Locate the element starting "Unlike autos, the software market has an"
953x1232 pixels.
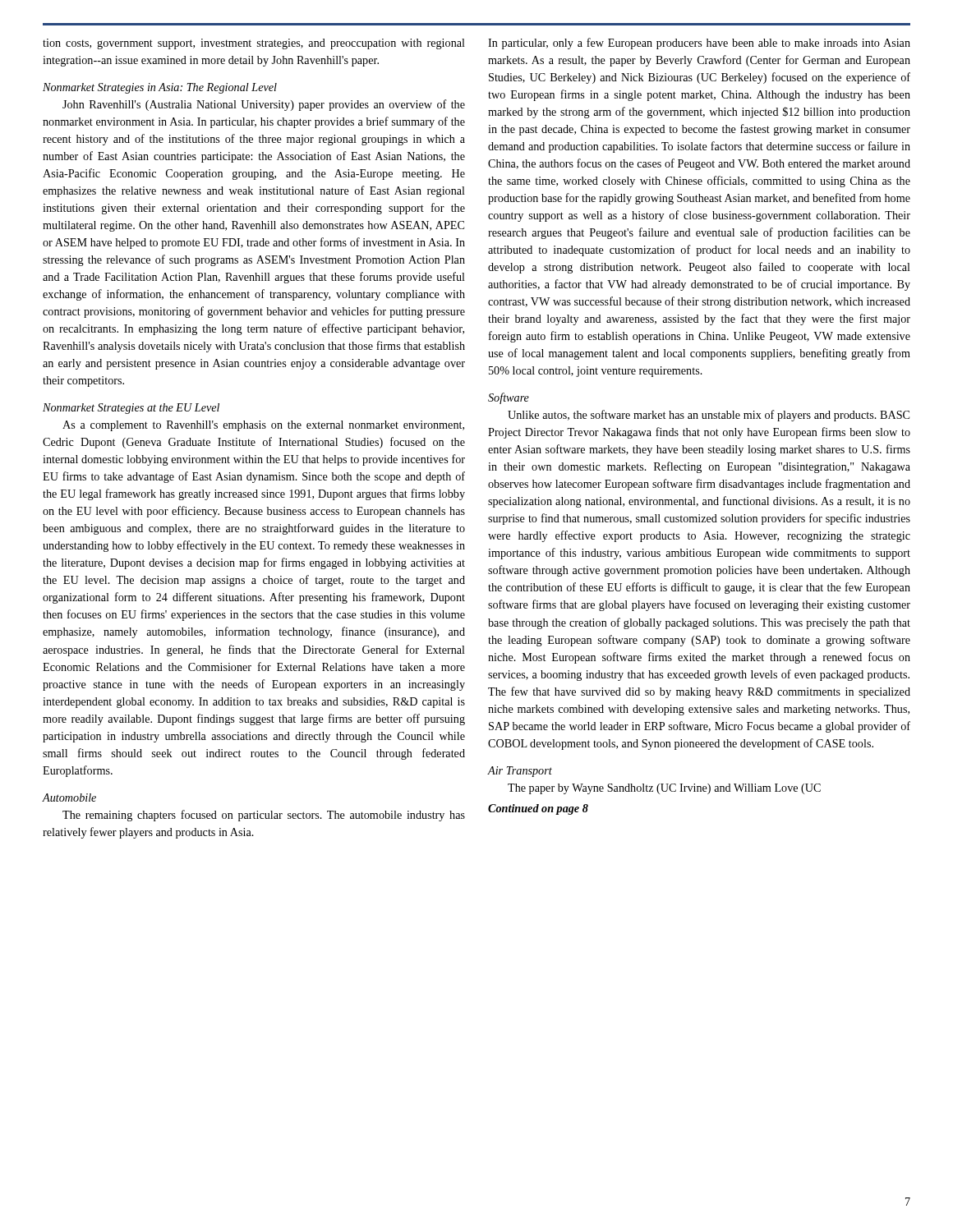point(699,579)
